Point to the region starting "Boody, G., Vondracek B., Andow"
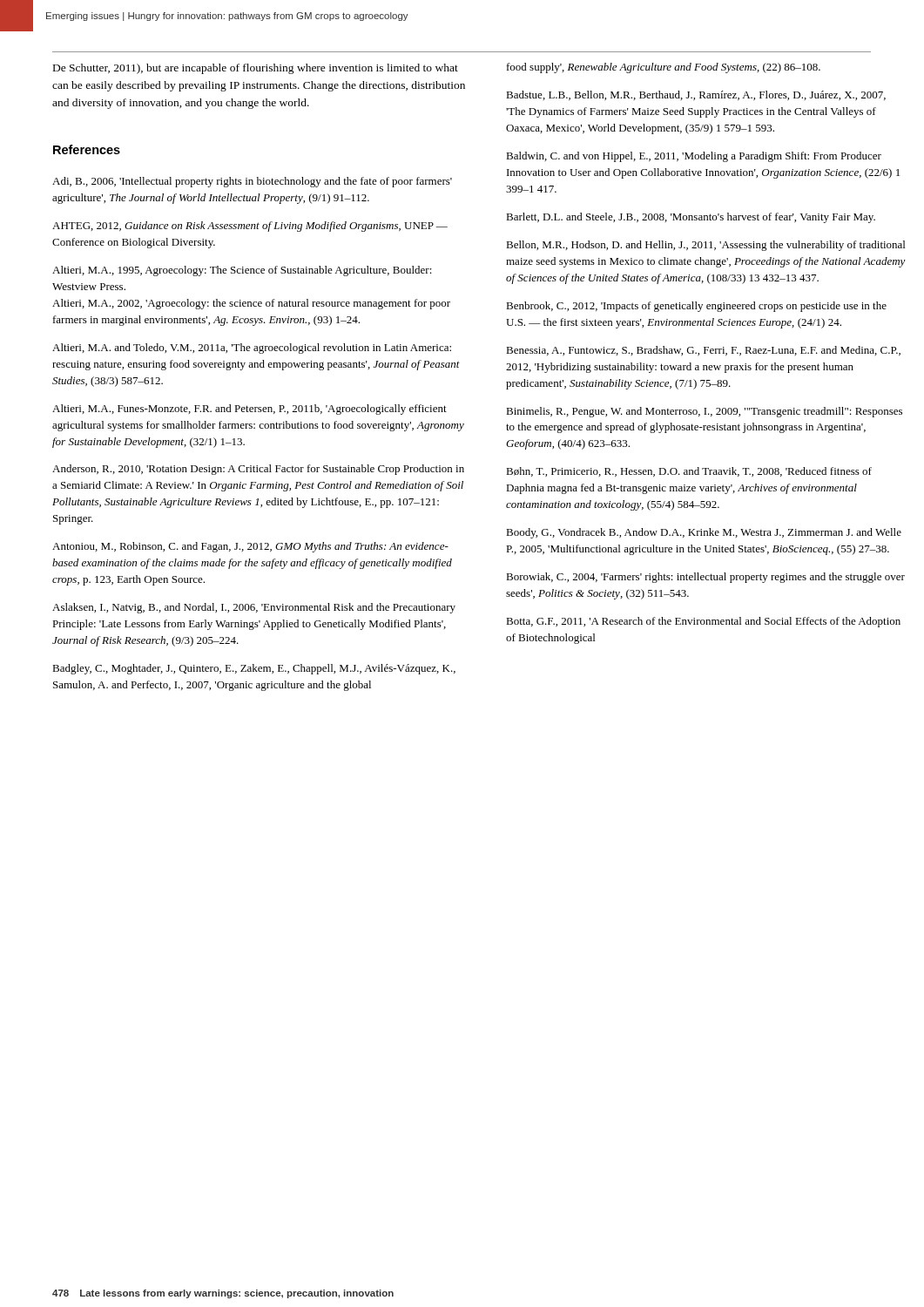 [704, 541]
